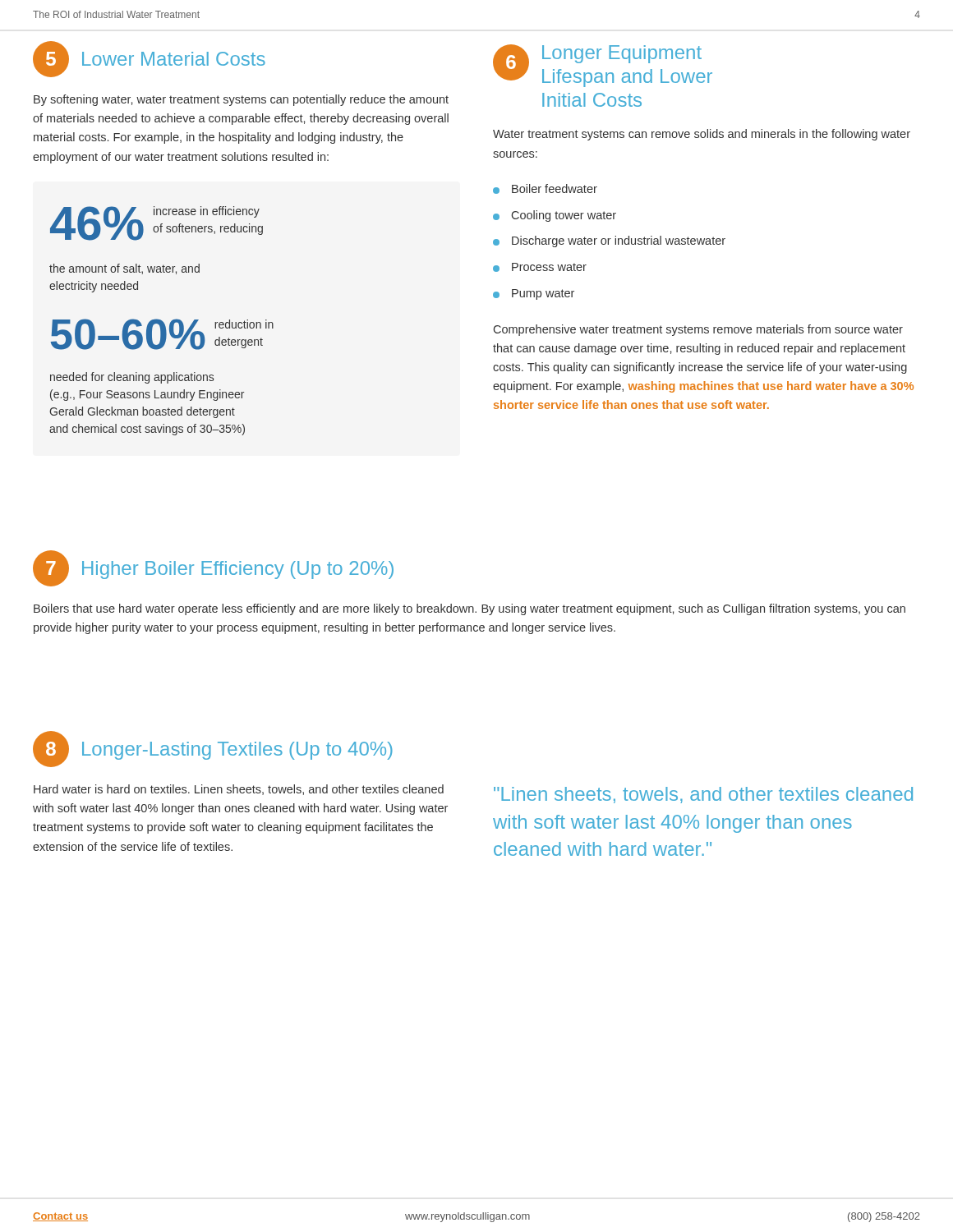Viewport: 953px width, 1232px height.
Task: Point to the text block starting "Boilers that use hard water operate less efficiently"
Action: tap(469, 618)
